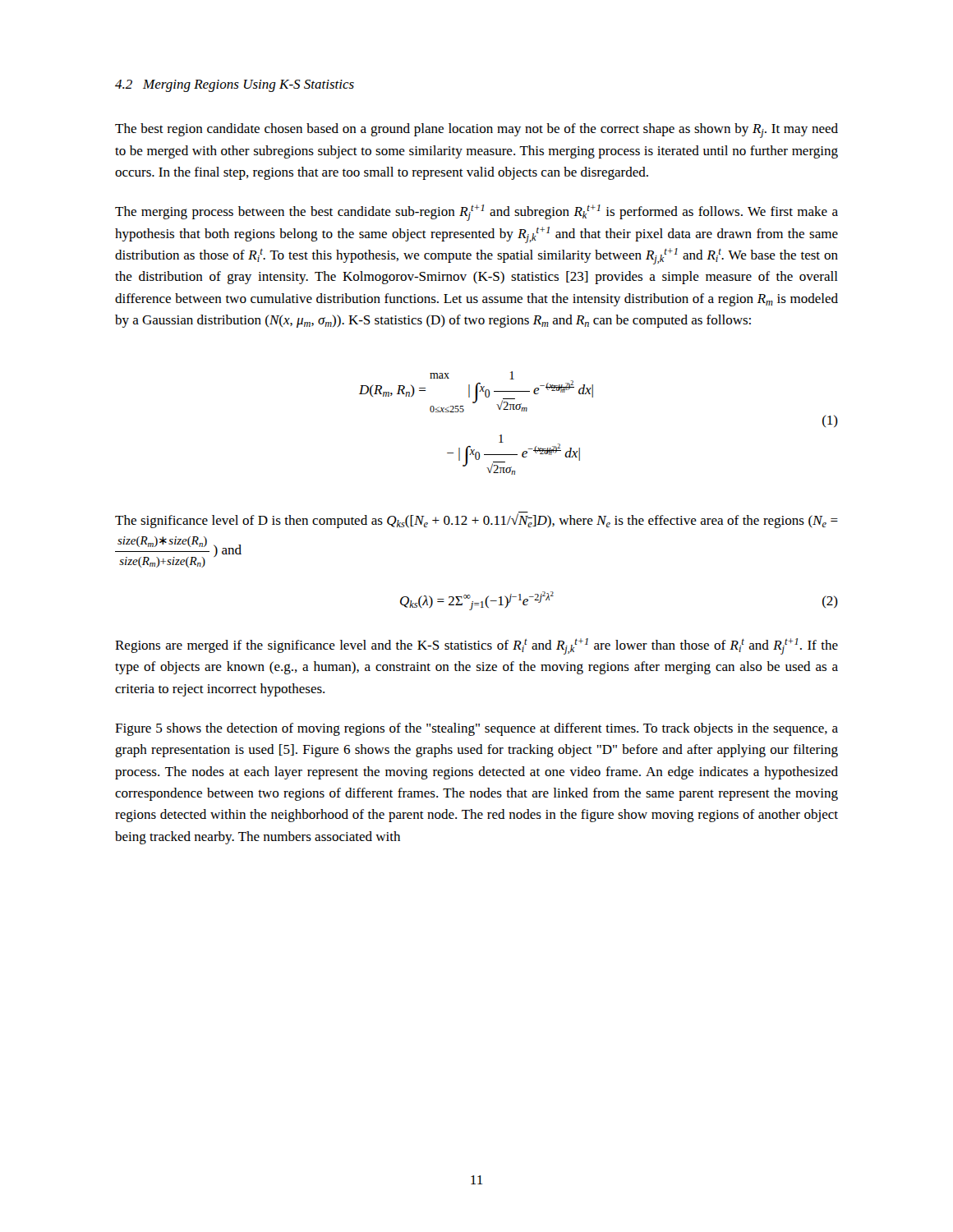Image resolution: width=953 pixels, height=1232 pixels.
Task: Locate the text starting "The significance level of D is"
Action: point(476,521)
